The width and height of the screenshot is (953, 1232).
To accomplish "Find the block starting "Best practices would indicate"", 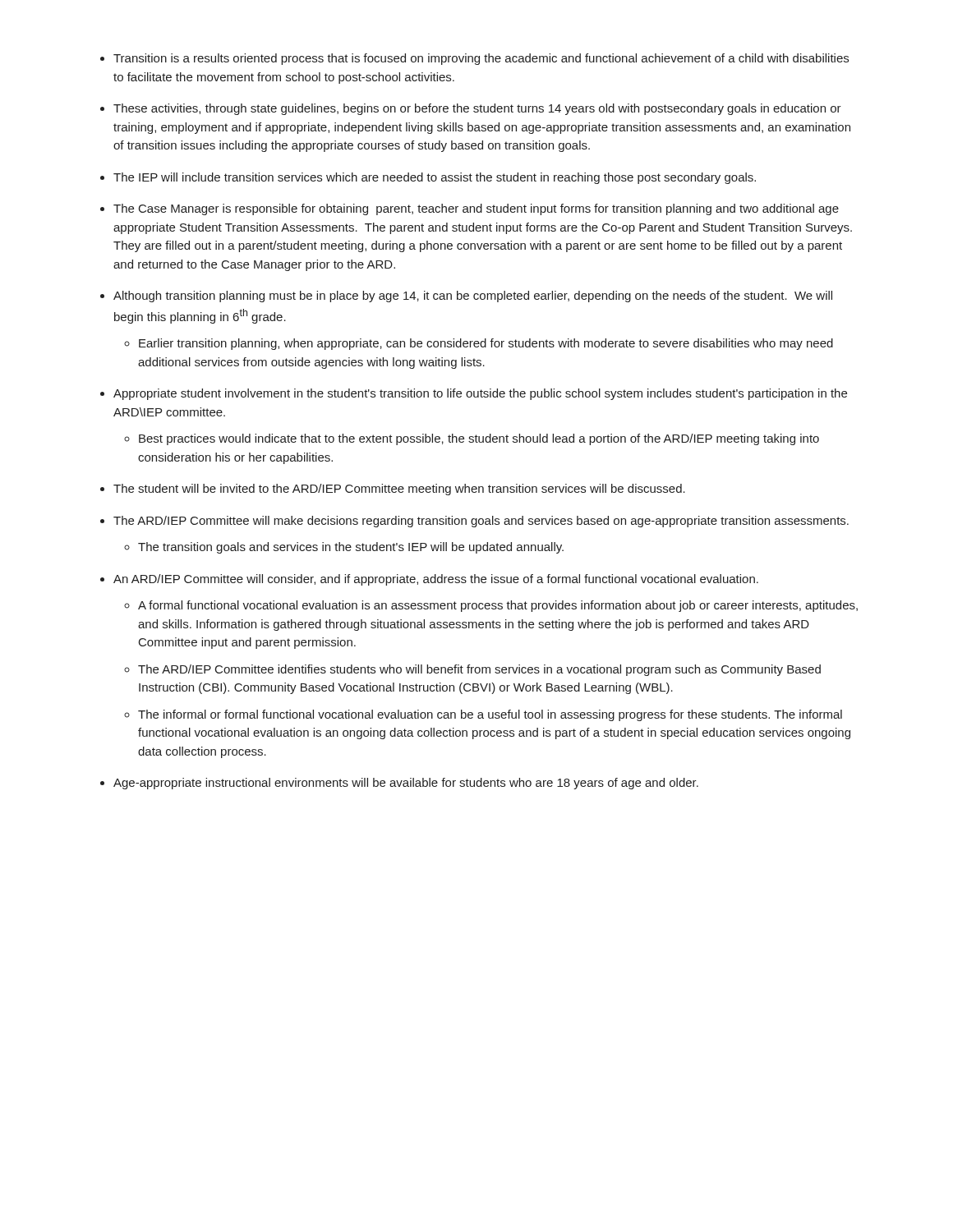I will click(479, 447).
